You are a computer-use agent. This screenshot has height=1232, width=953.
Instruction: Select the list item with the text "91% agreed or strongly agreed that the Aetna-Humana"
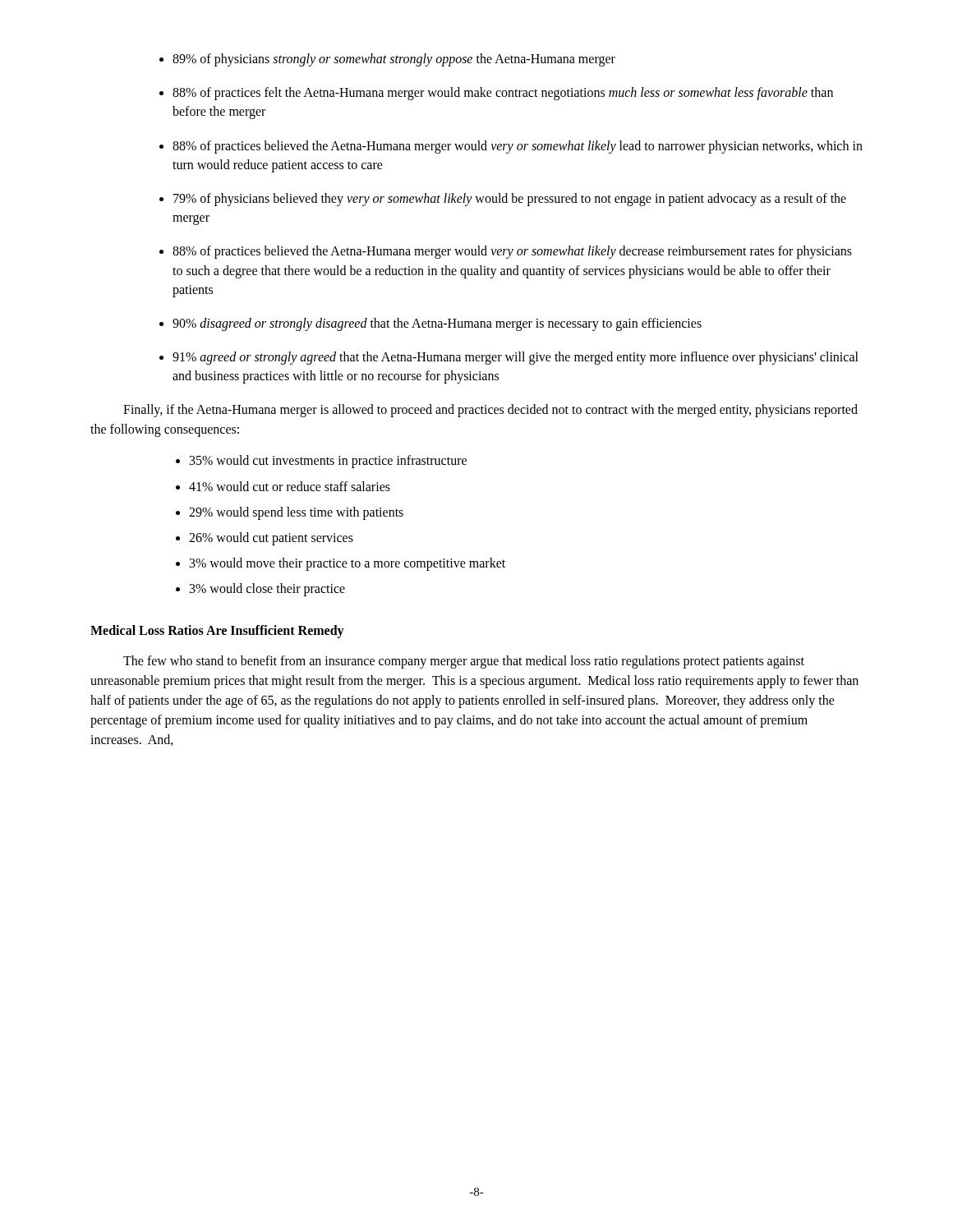click(518, 367)
